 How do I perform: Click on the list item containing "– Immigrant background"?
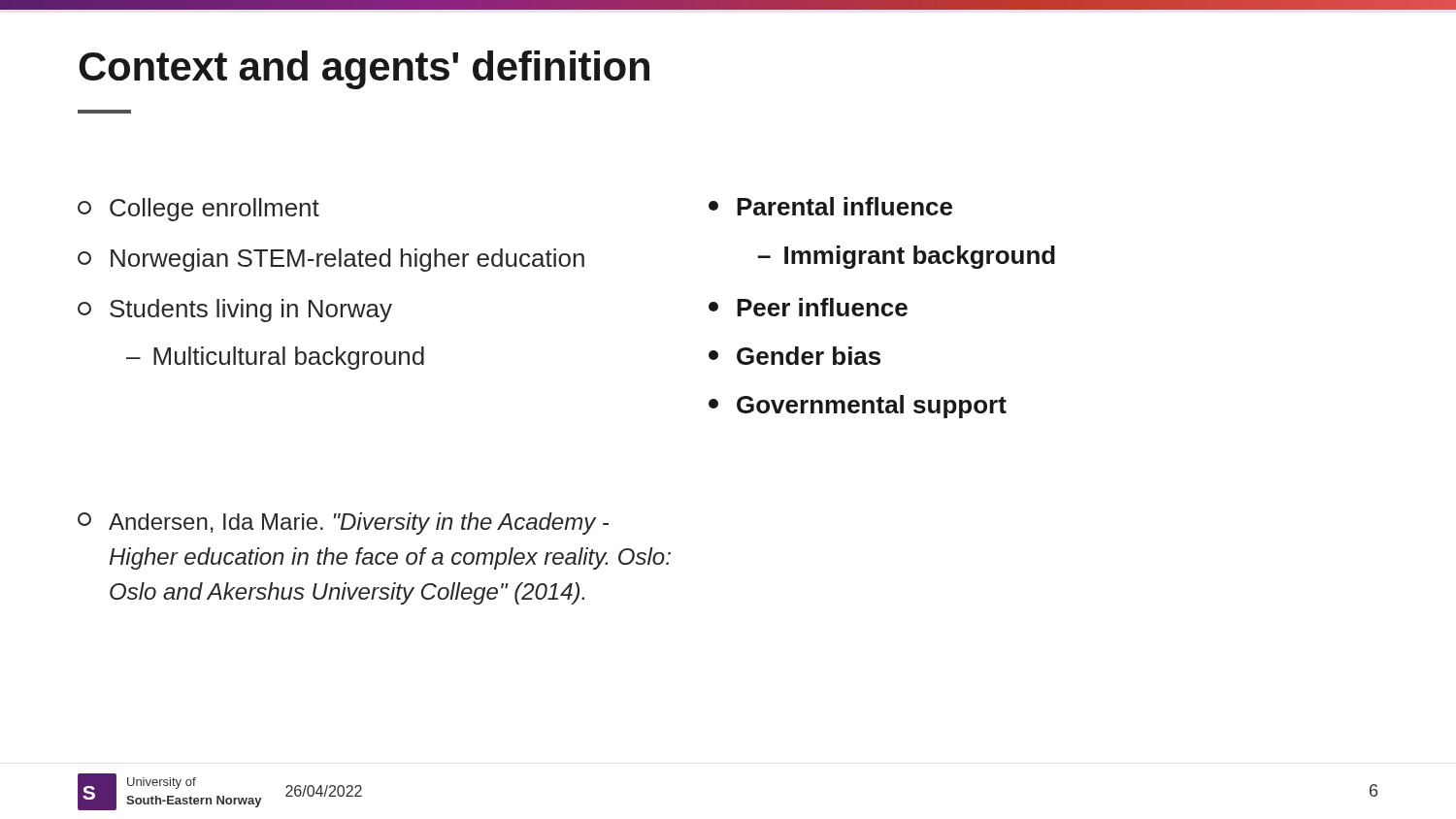(907, 256)
